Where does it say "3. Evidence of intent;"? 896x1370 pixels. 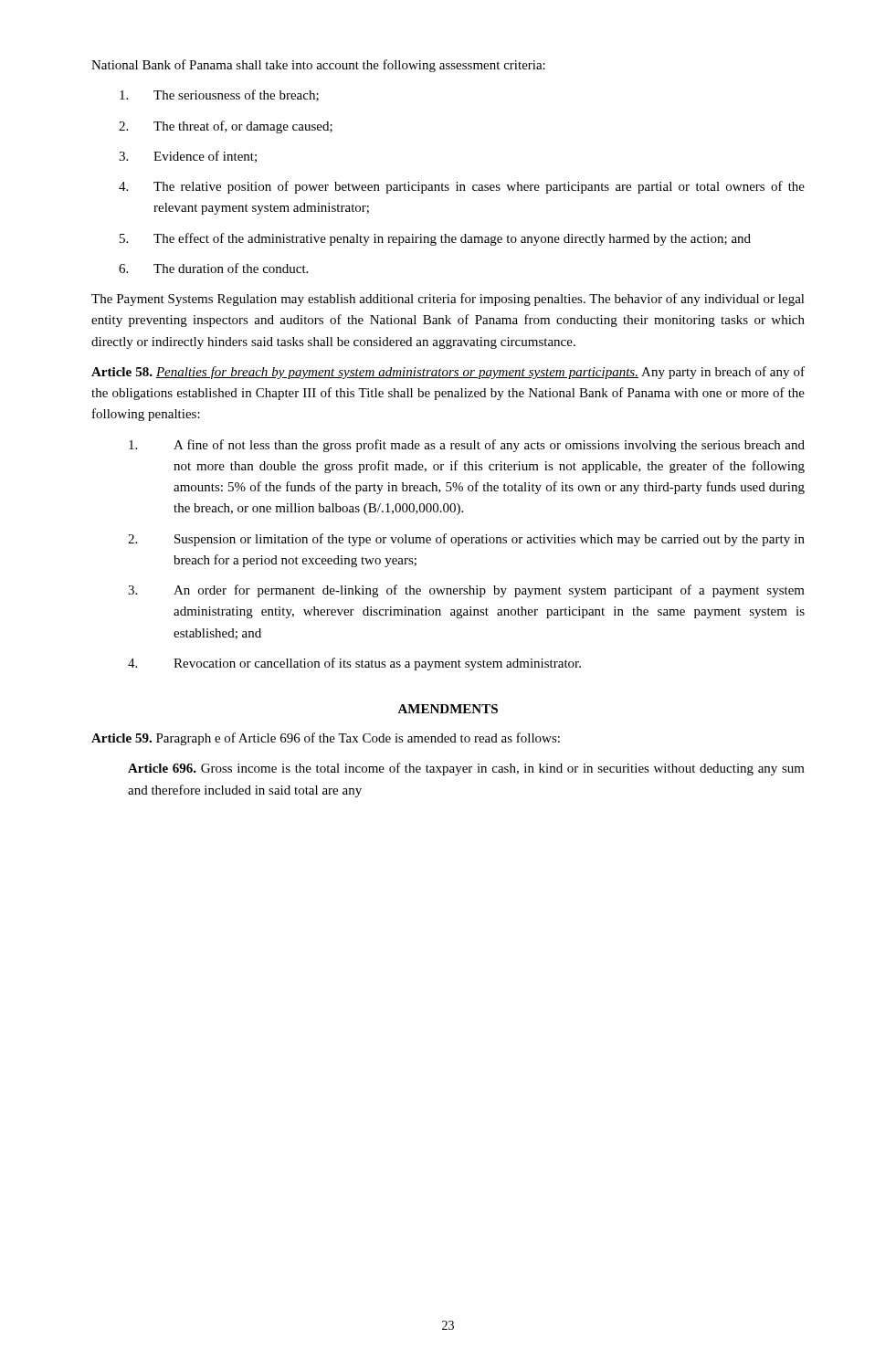pyautogui.click(x=188, y=157)
